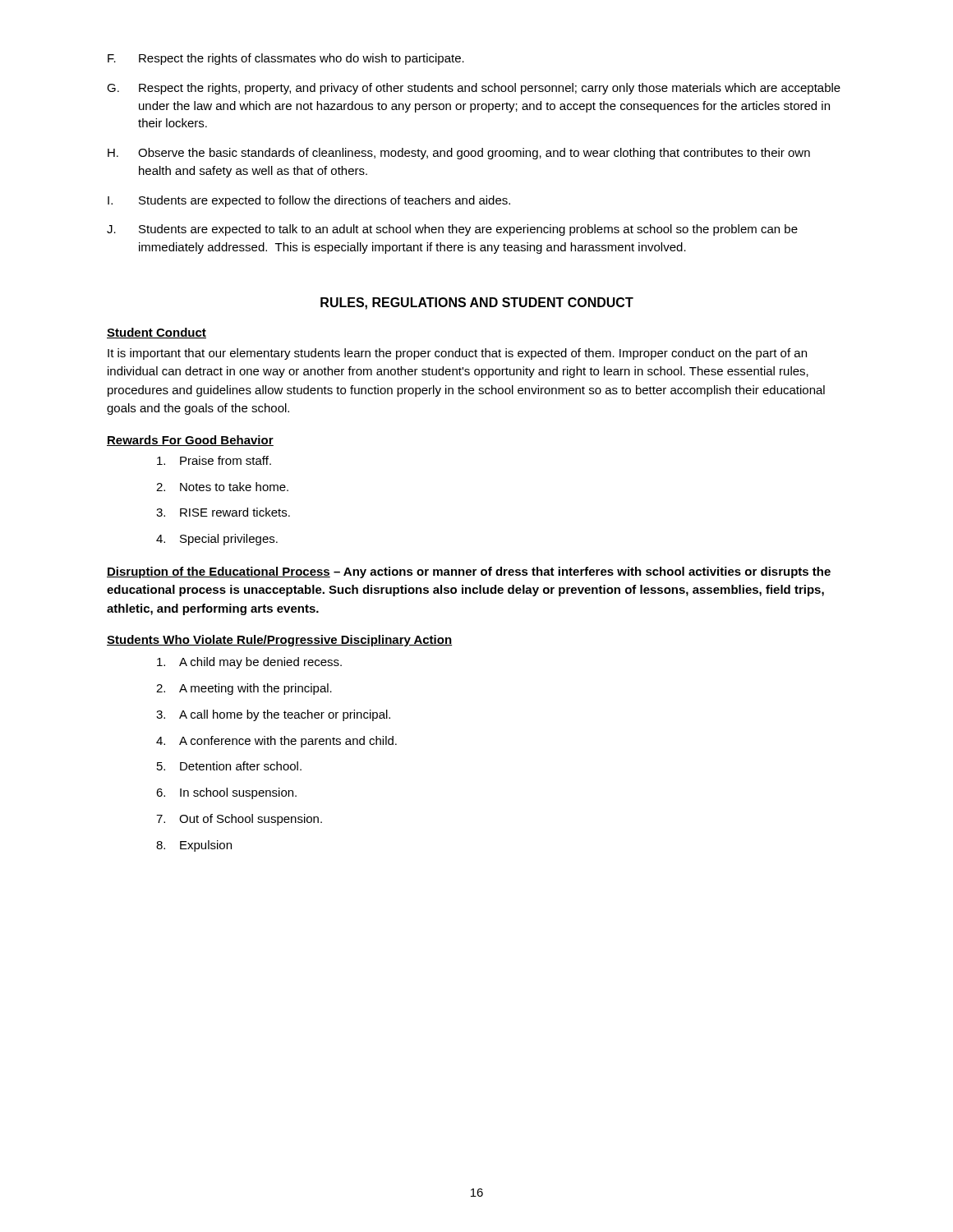Select the text starting "H. Observe the basic standards of"
Image resolution: width=953 pixels, height=1232 pixels.
point(476,162)
